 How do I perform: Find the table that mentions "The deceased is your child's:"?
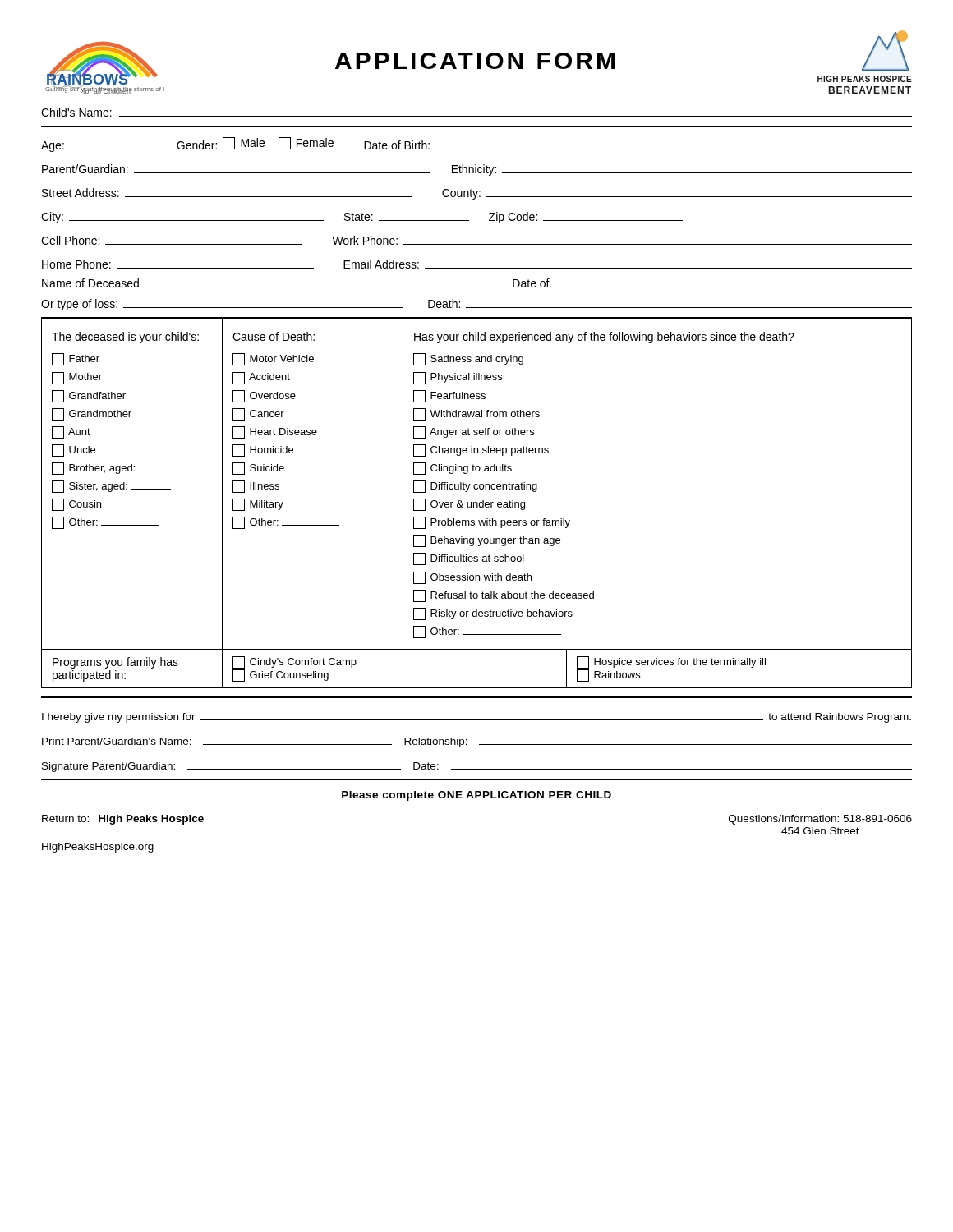476,484
